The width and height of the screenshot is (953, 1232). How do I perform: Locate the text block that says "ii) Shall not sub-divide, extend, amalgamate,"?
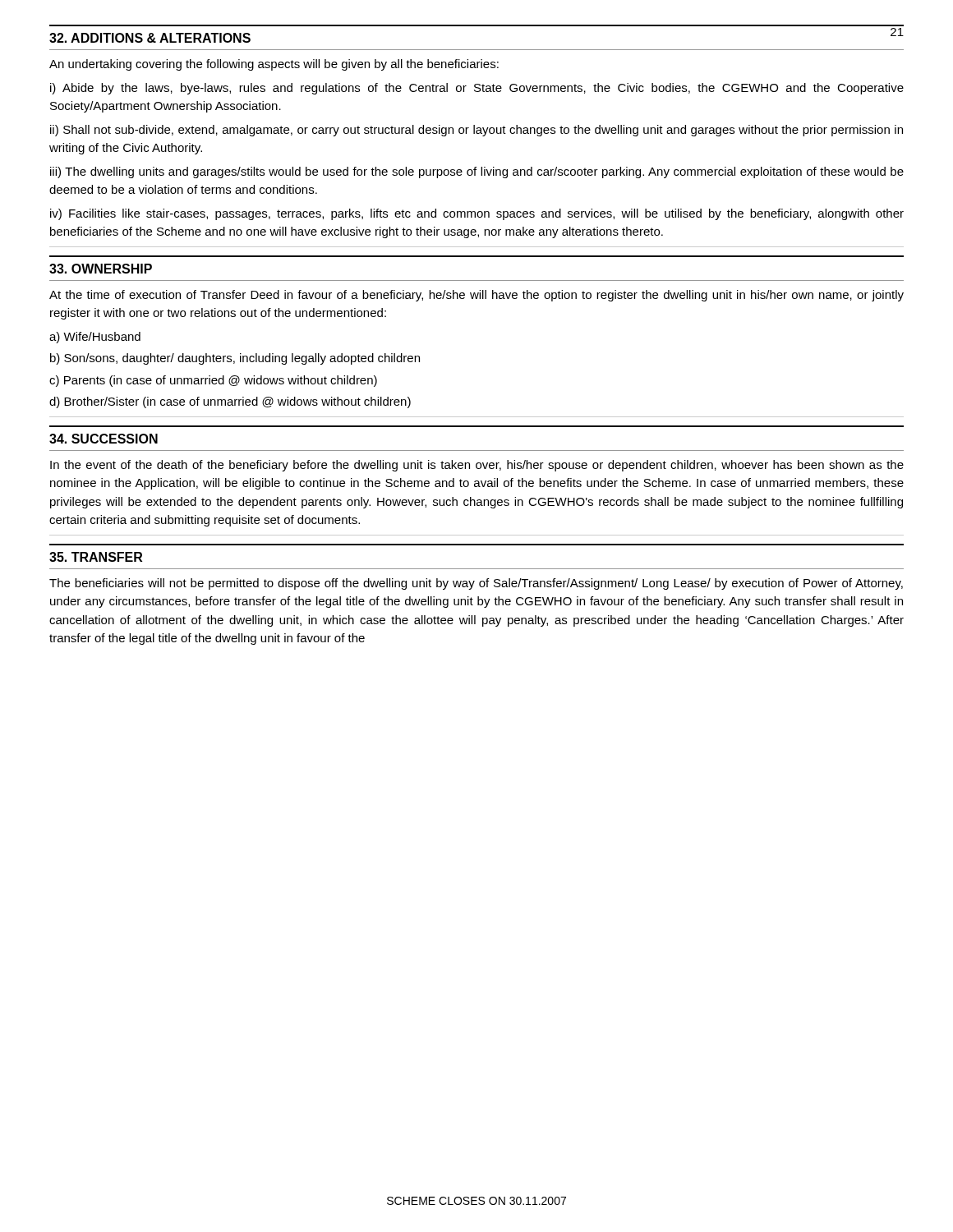tap(476, 138)
